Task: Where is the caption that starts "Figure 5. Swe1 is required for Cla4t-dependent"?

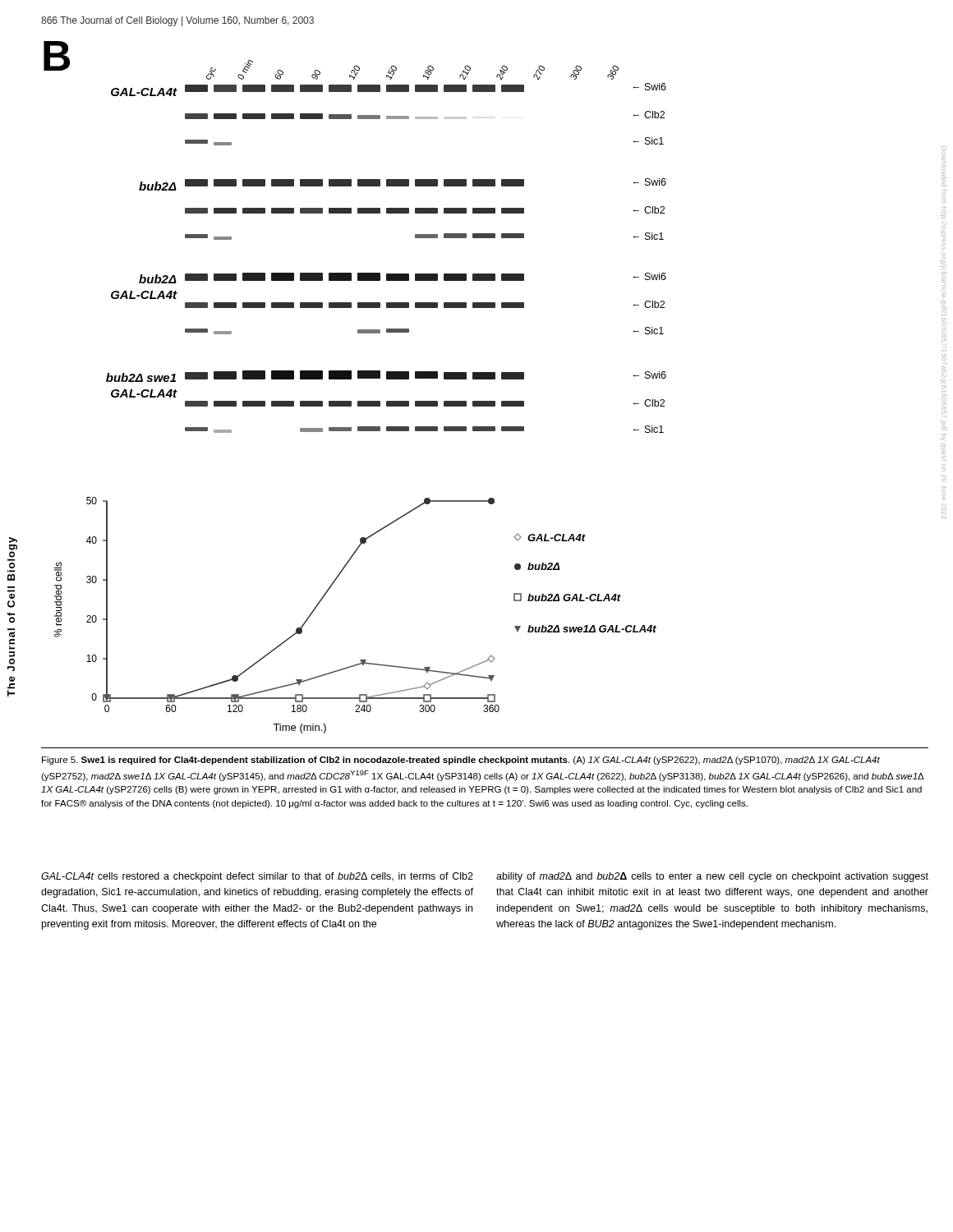Action: coord(485,779)
